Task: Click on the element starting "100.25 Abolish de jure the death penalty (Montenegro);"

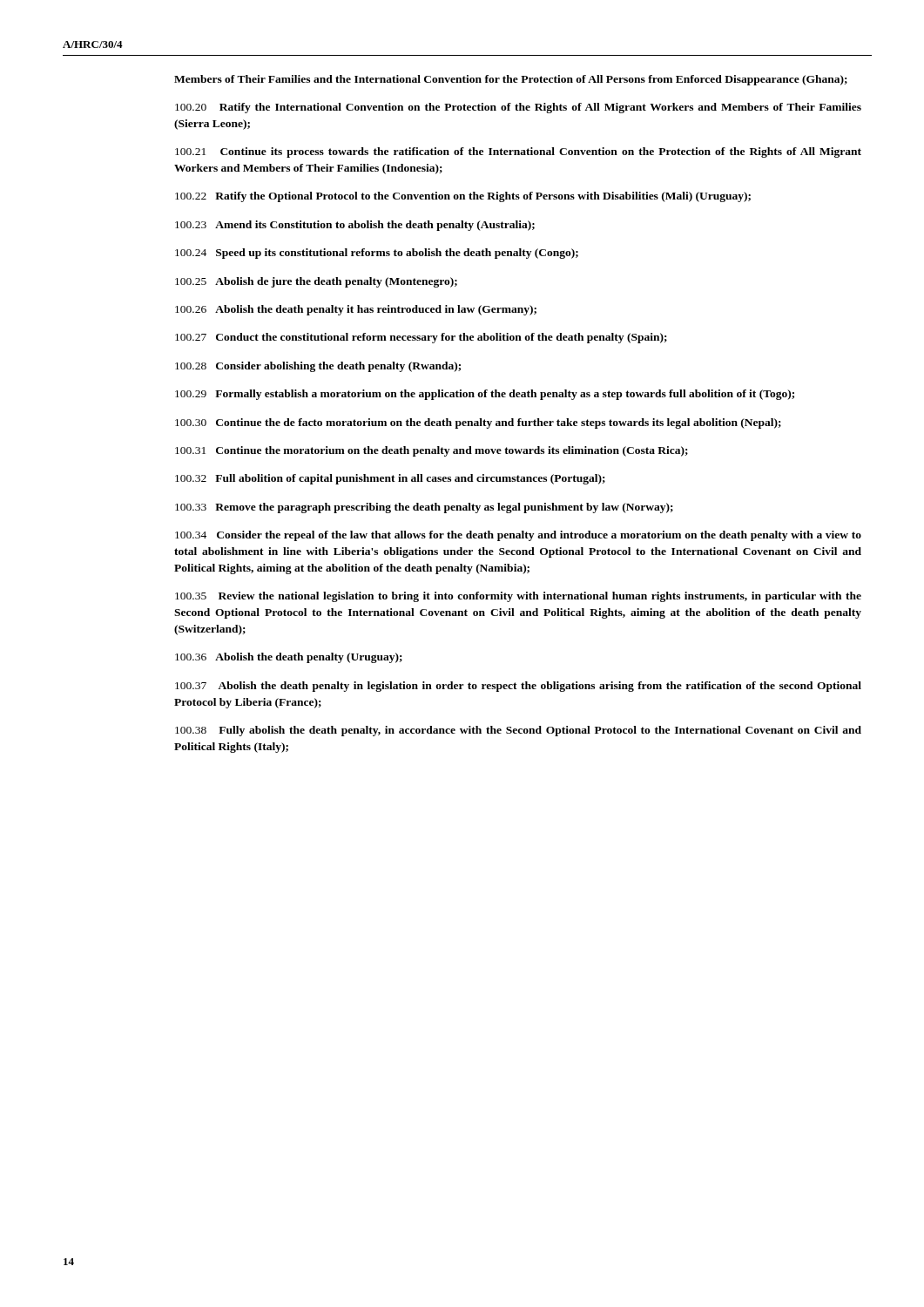Action: 316,282
